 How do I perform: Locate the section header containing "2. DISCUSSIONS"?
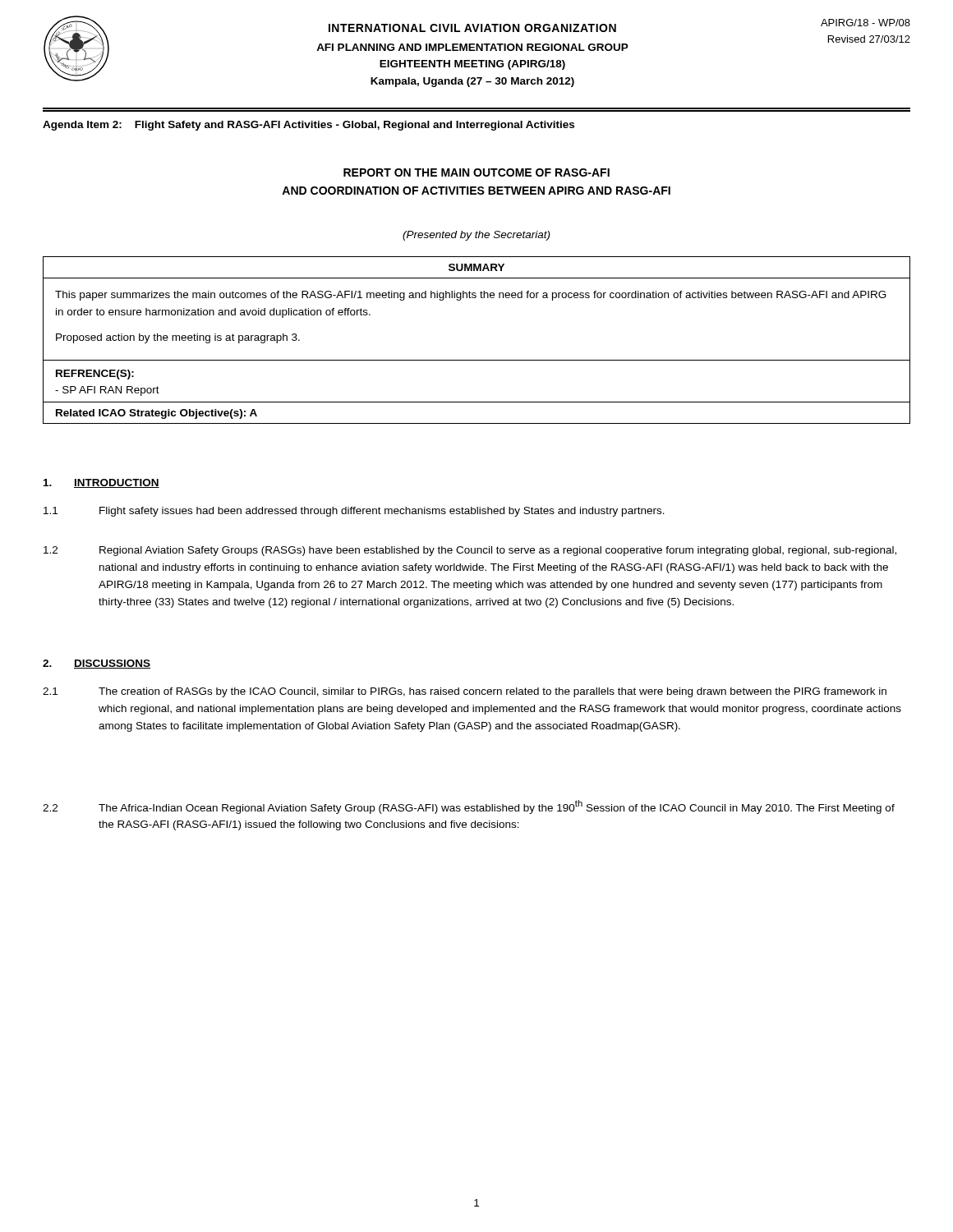click(97, 664)
